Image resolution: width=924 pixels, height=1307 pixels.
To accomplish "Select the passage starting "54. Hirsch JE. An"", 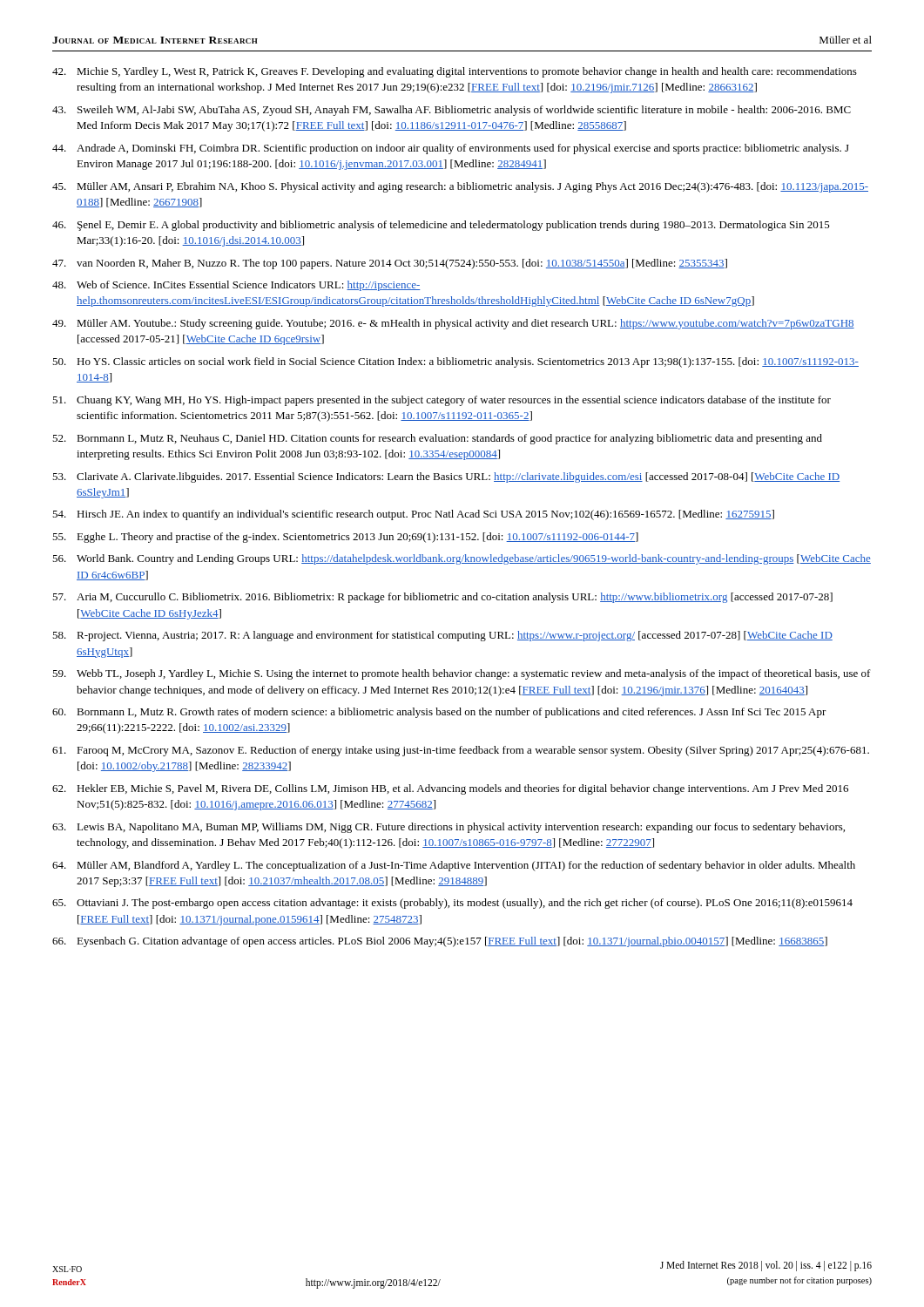I will (462, 515).
